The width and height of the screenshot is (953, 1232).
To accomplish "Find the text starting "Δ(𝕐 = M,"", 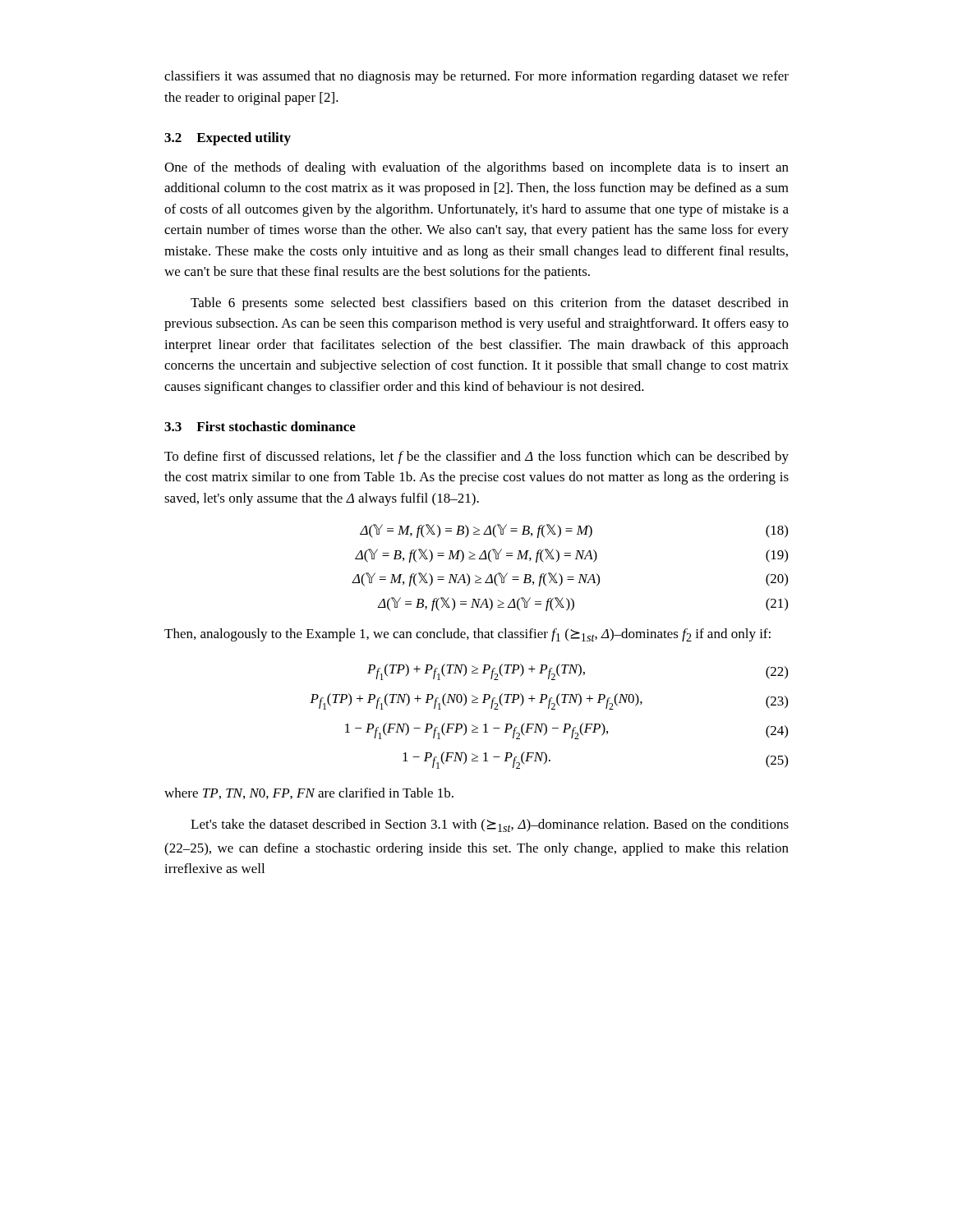I will 476,567.
